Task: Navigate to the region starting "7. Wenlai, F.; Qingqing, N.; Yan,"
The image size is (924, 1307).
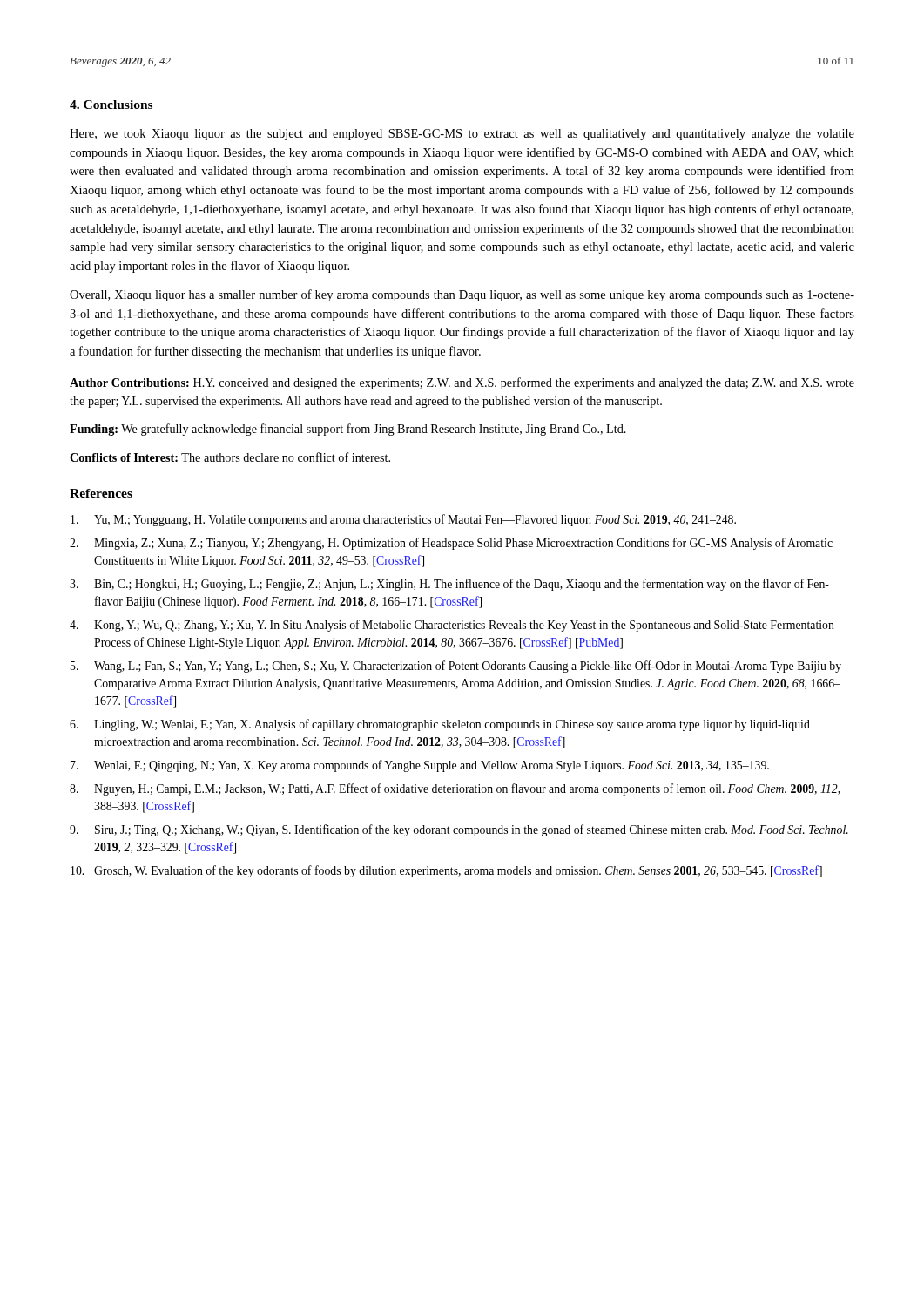Action: pyautogui.click(x=462, y=766)
